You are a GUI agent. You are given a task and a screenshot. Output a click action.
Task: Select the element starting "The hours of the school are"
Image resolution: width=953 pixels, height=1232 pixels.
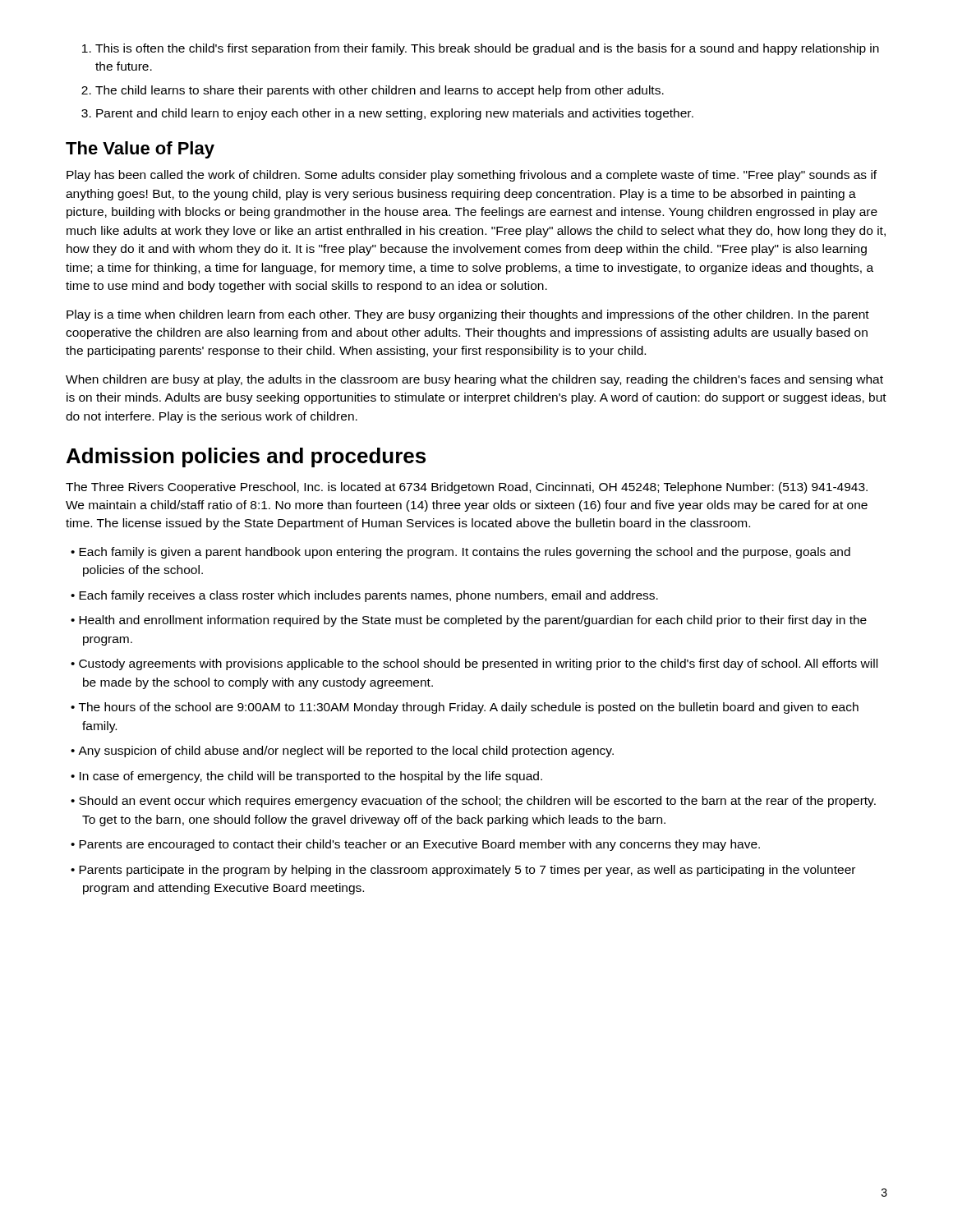coord(476,717)
